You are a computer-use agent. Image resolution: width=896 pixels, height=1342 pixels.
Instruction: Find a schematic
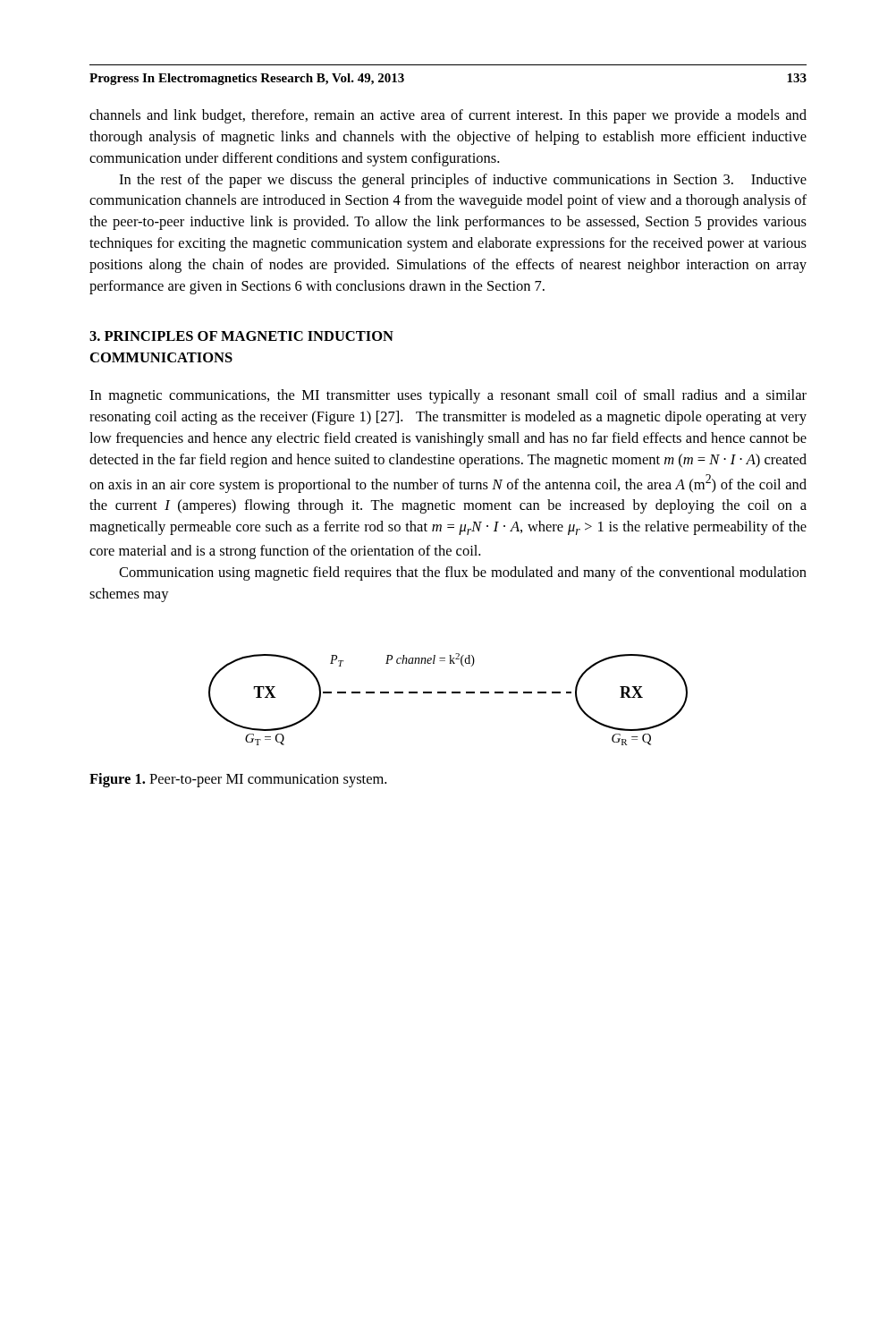click(448, 698)
